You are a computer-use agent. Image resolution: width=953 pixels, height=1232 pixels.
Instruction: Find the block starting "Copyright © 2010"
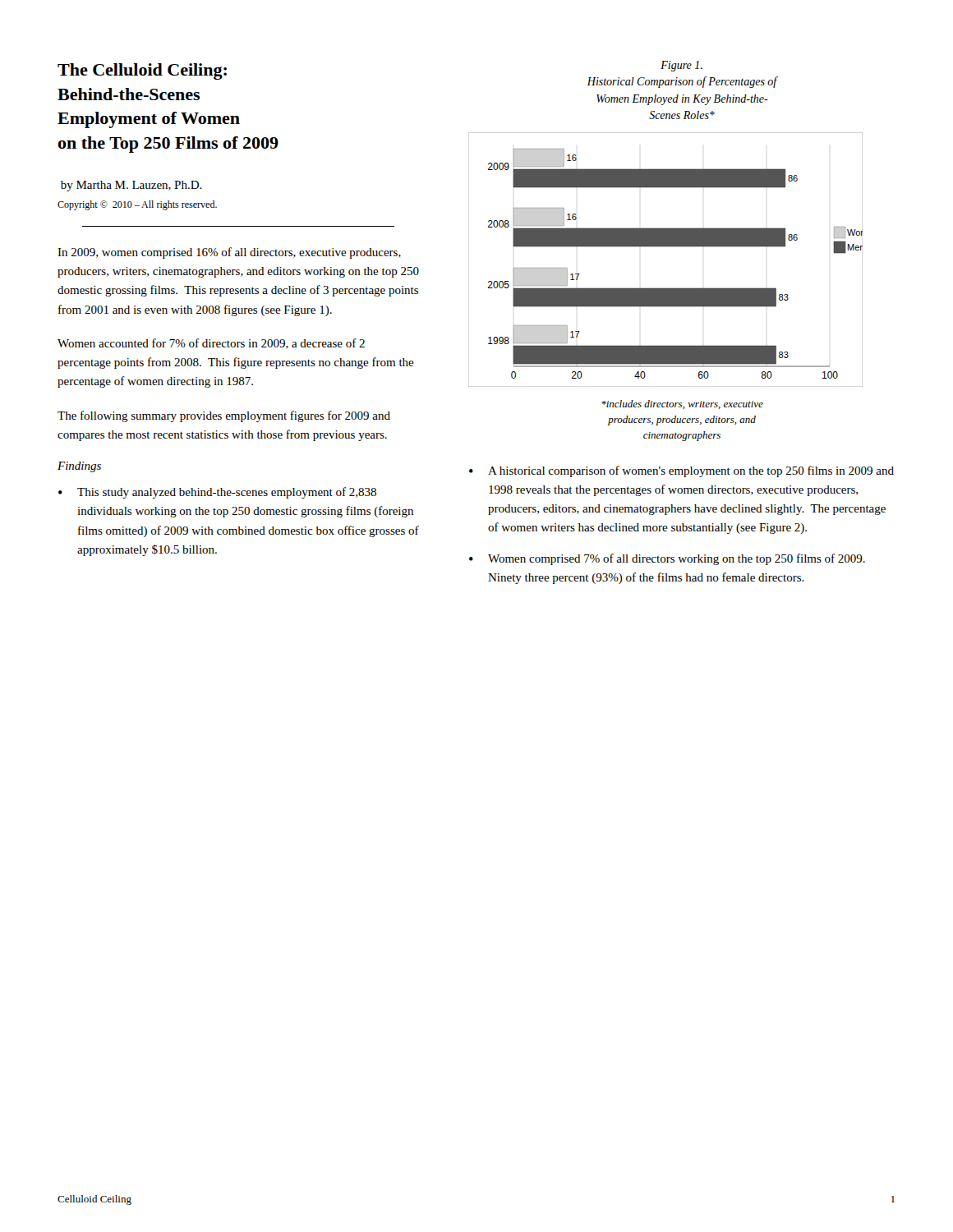137,204
